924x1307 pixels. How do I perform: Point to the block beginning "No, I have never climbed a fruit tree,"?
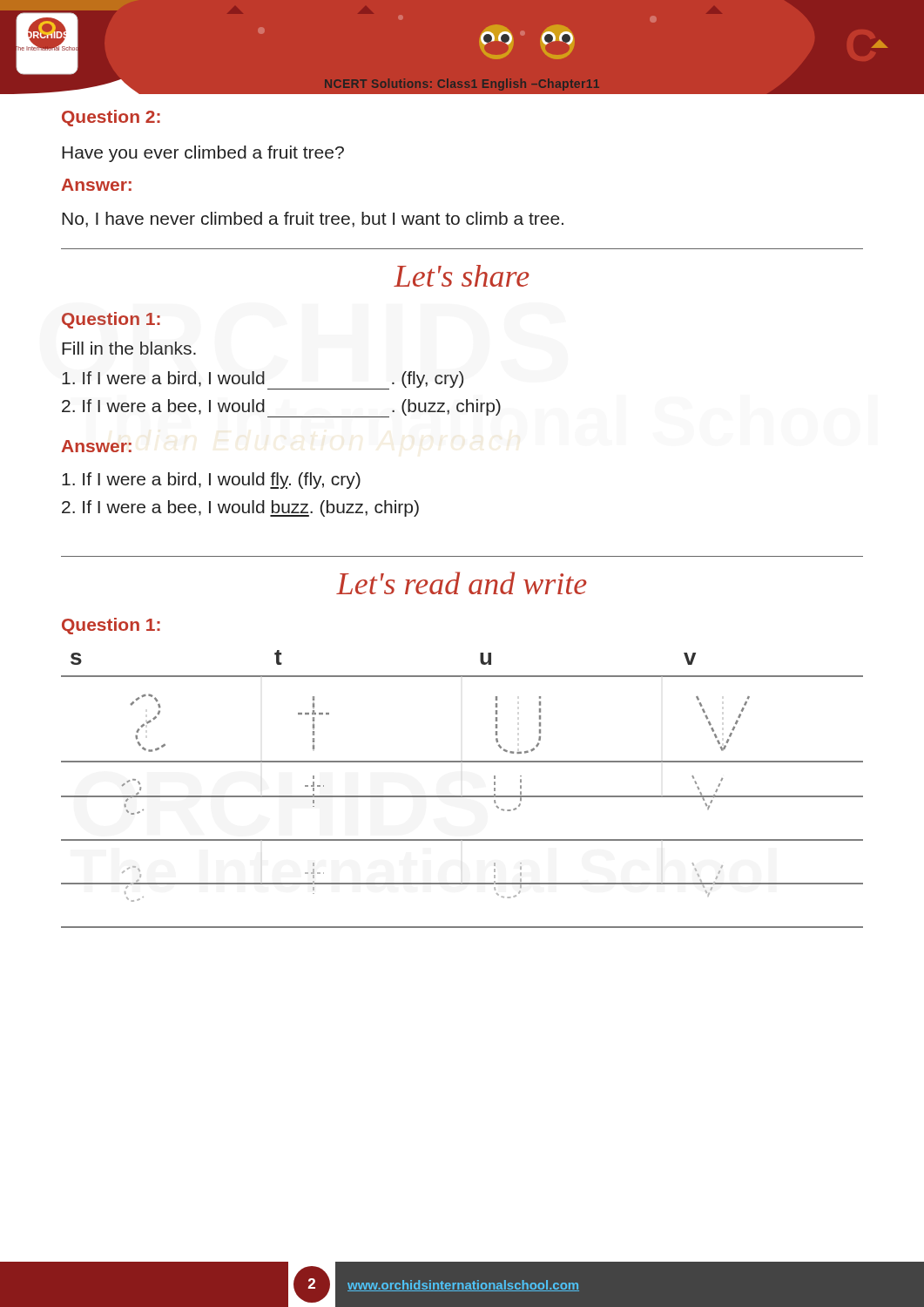313,218
